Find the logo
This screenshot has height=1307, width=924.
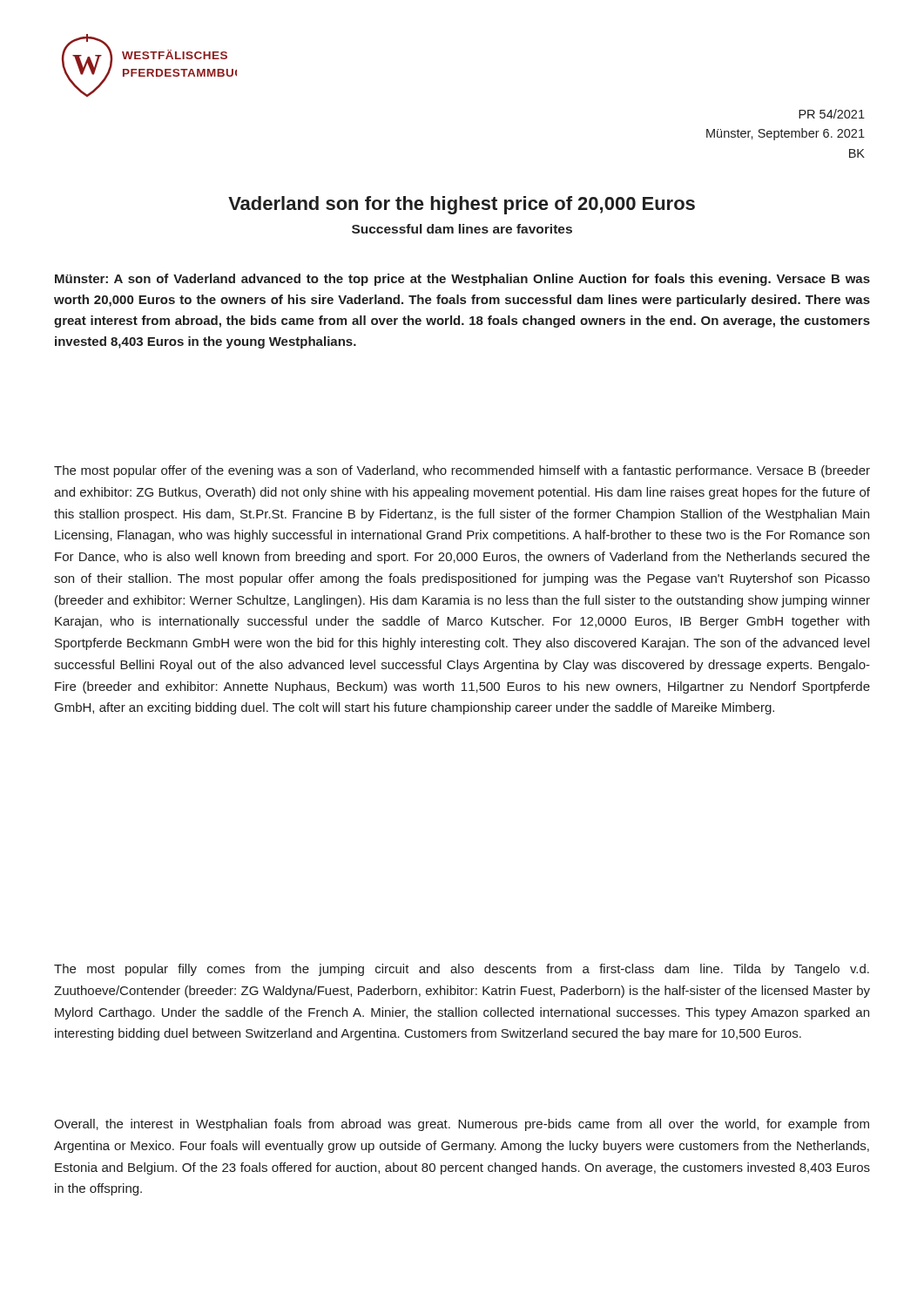(x=145, y=68)
